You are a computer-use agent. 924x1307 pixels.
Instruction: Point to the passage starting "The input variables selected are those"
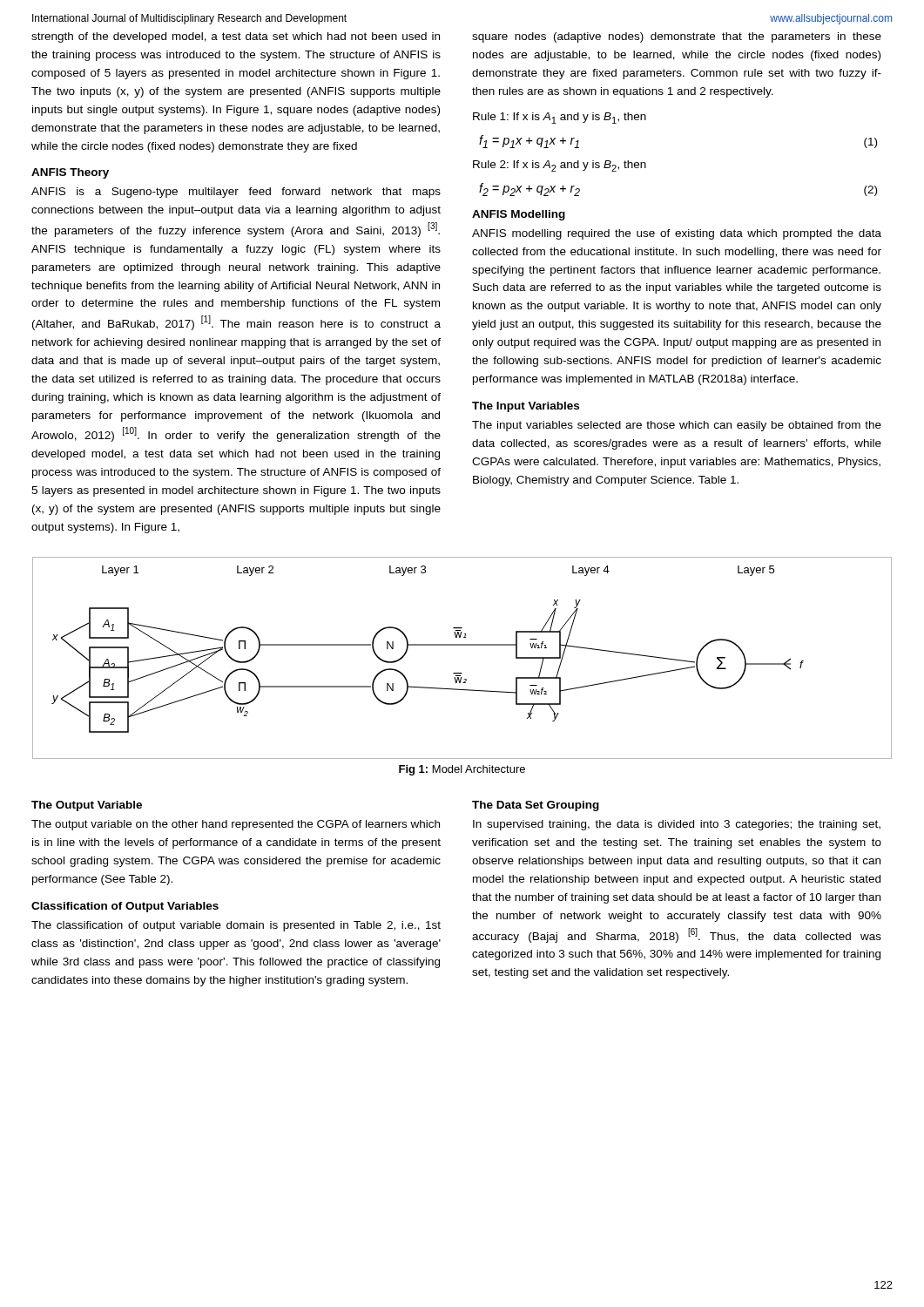click(x=677, y=453)
